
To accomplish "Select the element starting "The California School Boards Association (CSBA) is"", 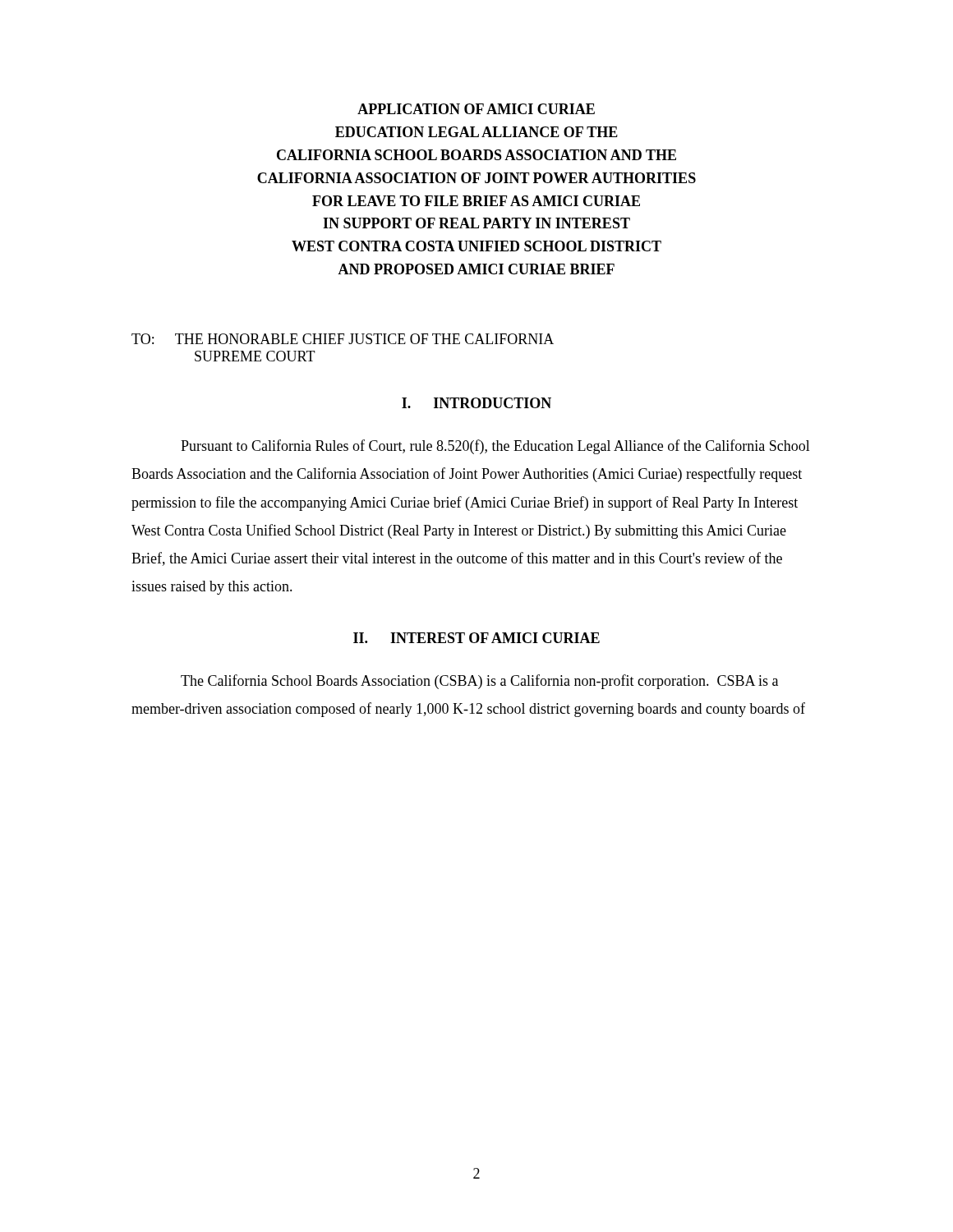I will click(x=468, y=695).
